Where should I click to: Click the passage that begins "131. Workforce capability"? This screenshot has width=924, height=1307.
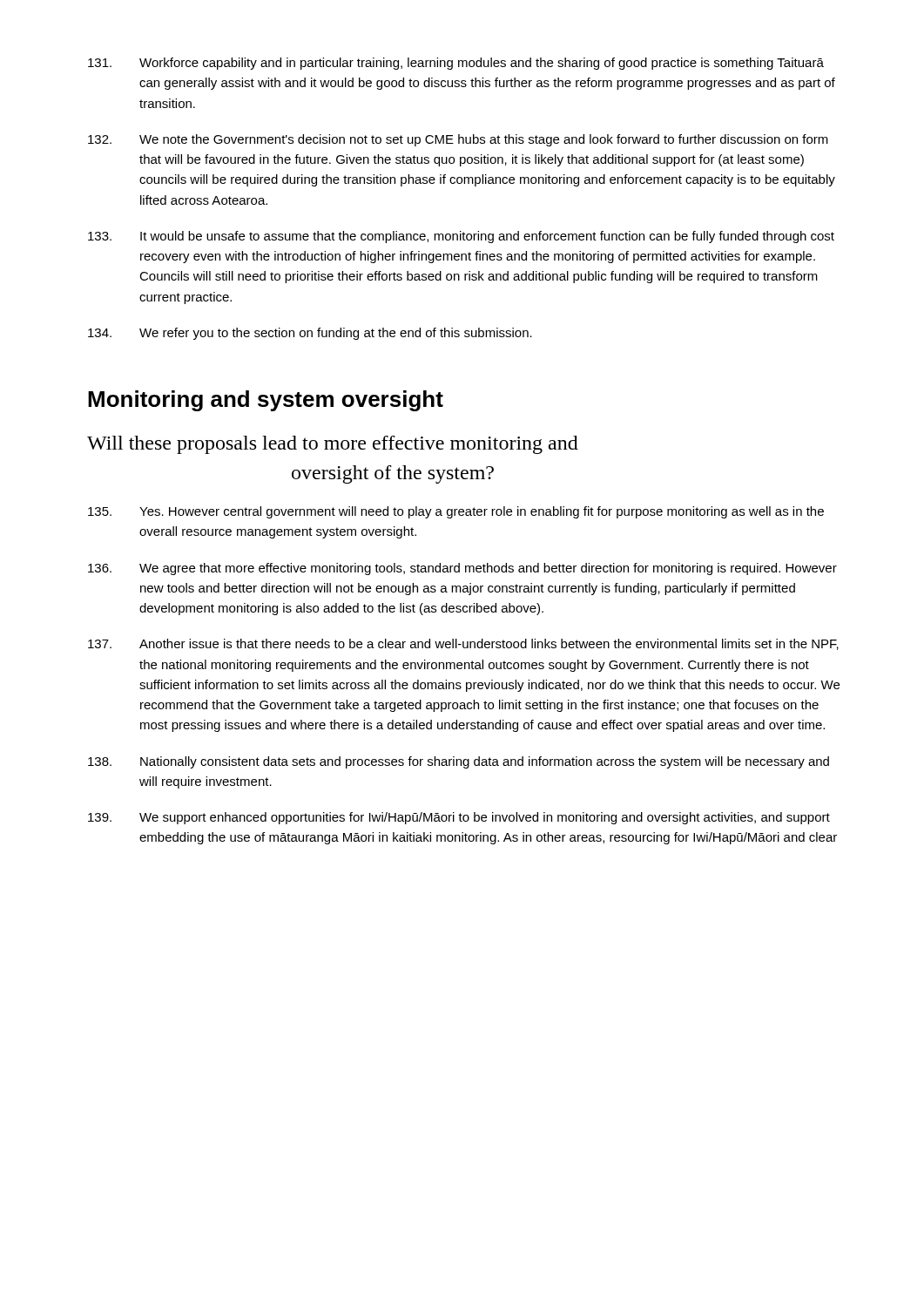pyautogui.click(x=466, y=83)
